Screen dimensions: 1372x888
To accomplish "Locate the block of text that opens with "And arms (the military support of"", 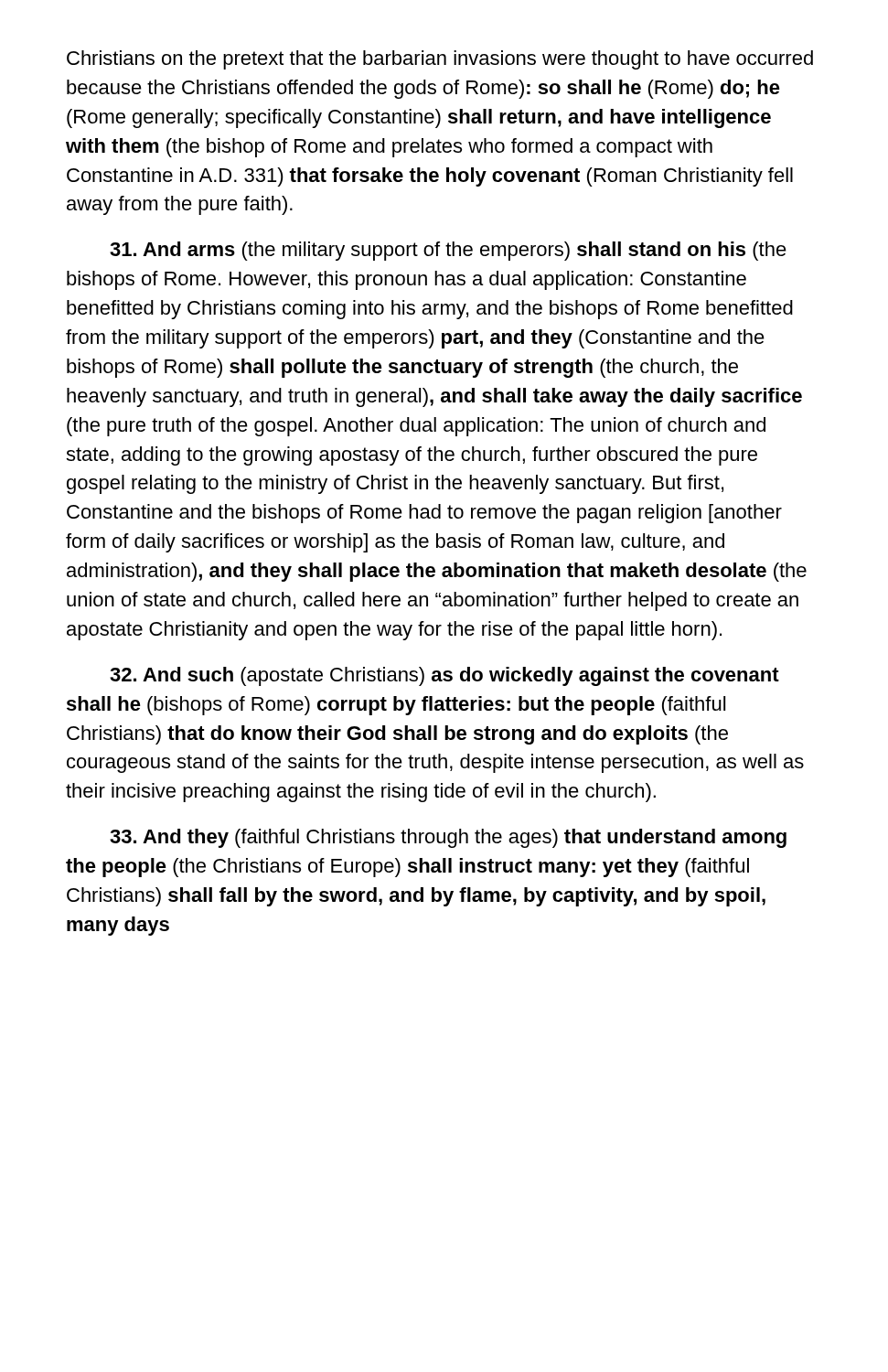I will [440, 440].
